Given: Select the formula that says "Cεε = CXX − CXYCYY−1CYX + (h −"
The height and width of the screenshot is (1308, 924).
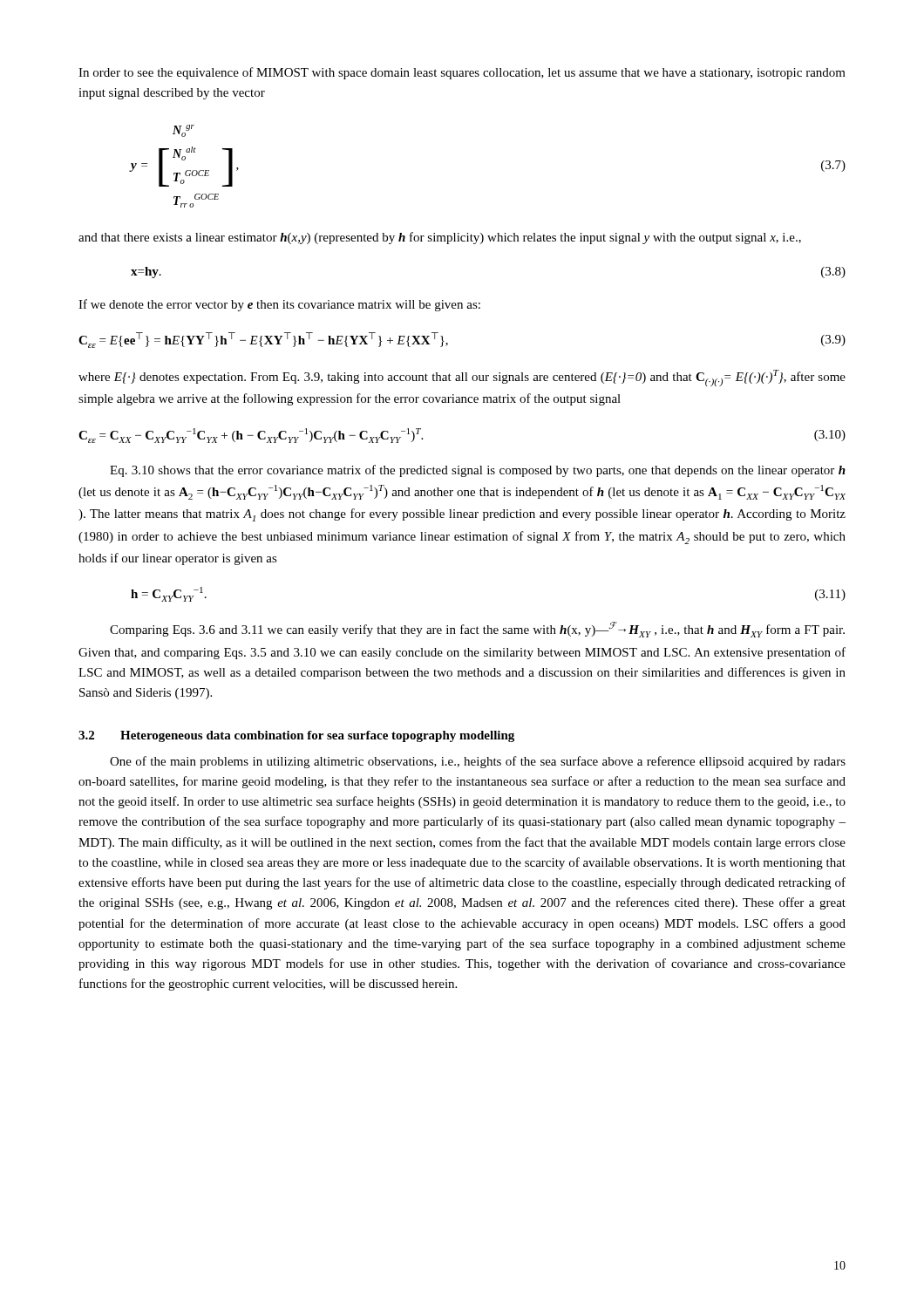Looking at the screenshot, I should click(240, 436).
